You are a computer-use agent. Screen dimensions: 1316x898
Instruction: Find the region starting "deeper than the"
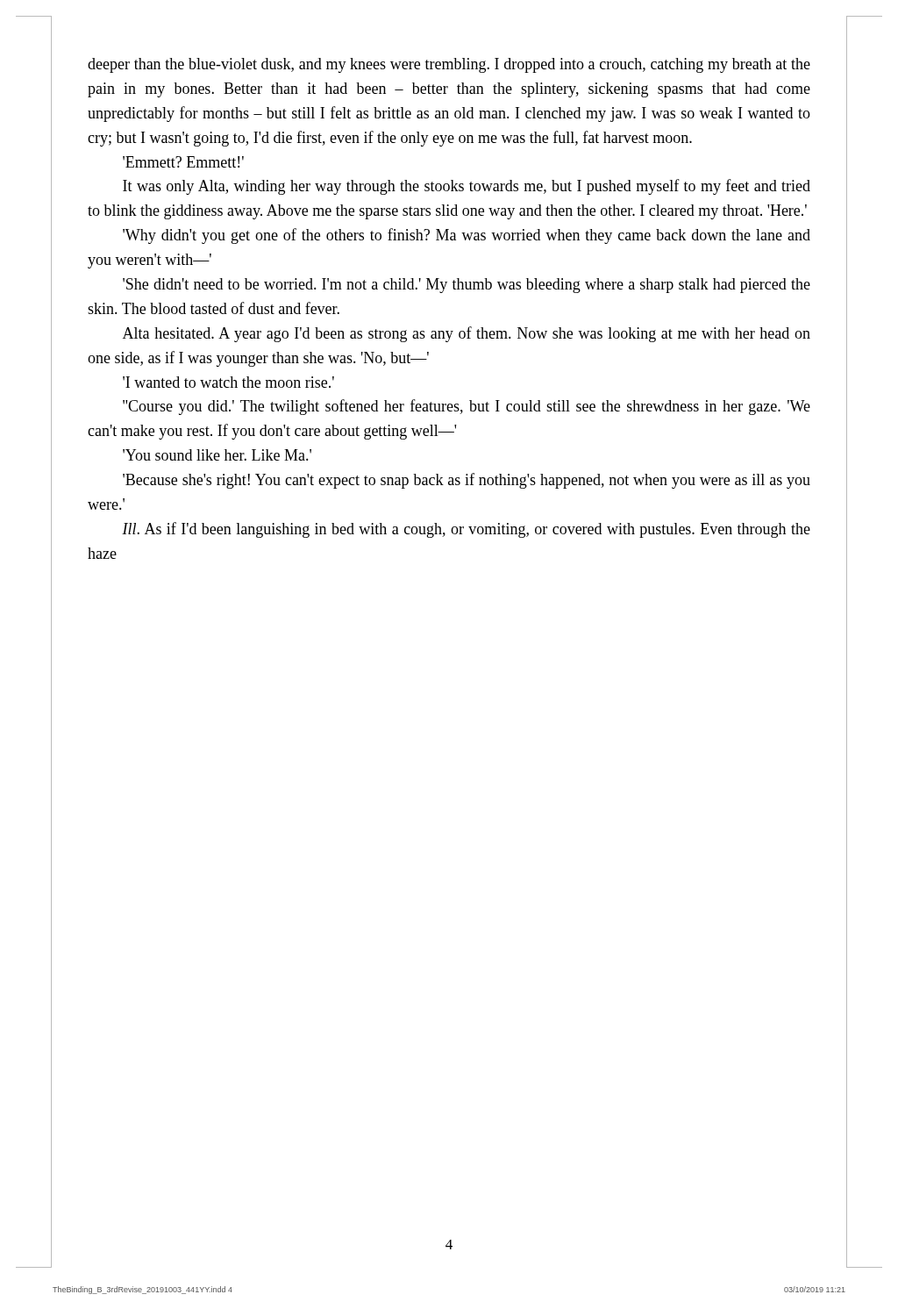[x=449, y=65]
